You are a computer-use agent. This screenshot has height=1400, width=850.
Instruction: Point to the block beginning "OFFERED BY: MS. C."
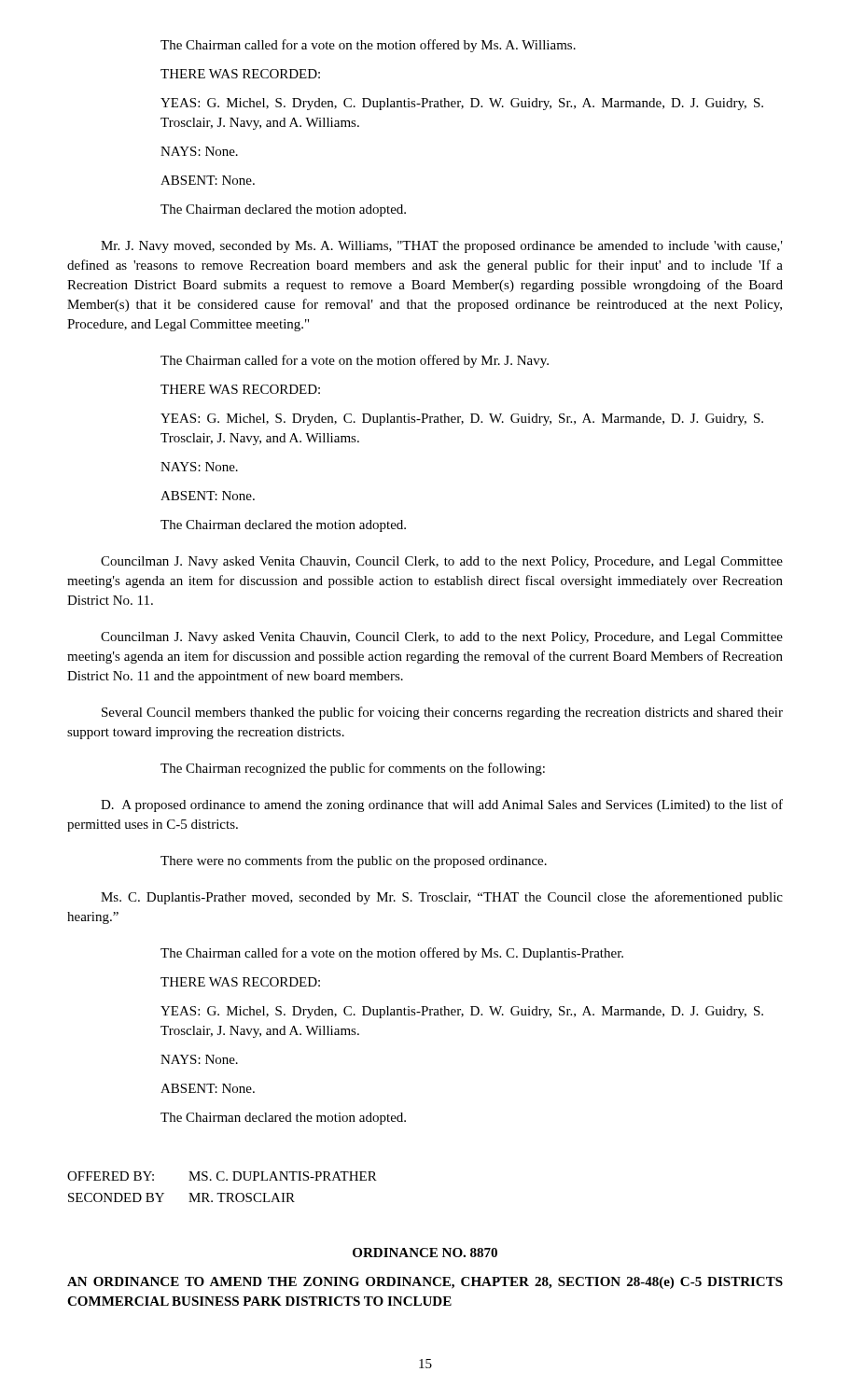pos(222,1176)
